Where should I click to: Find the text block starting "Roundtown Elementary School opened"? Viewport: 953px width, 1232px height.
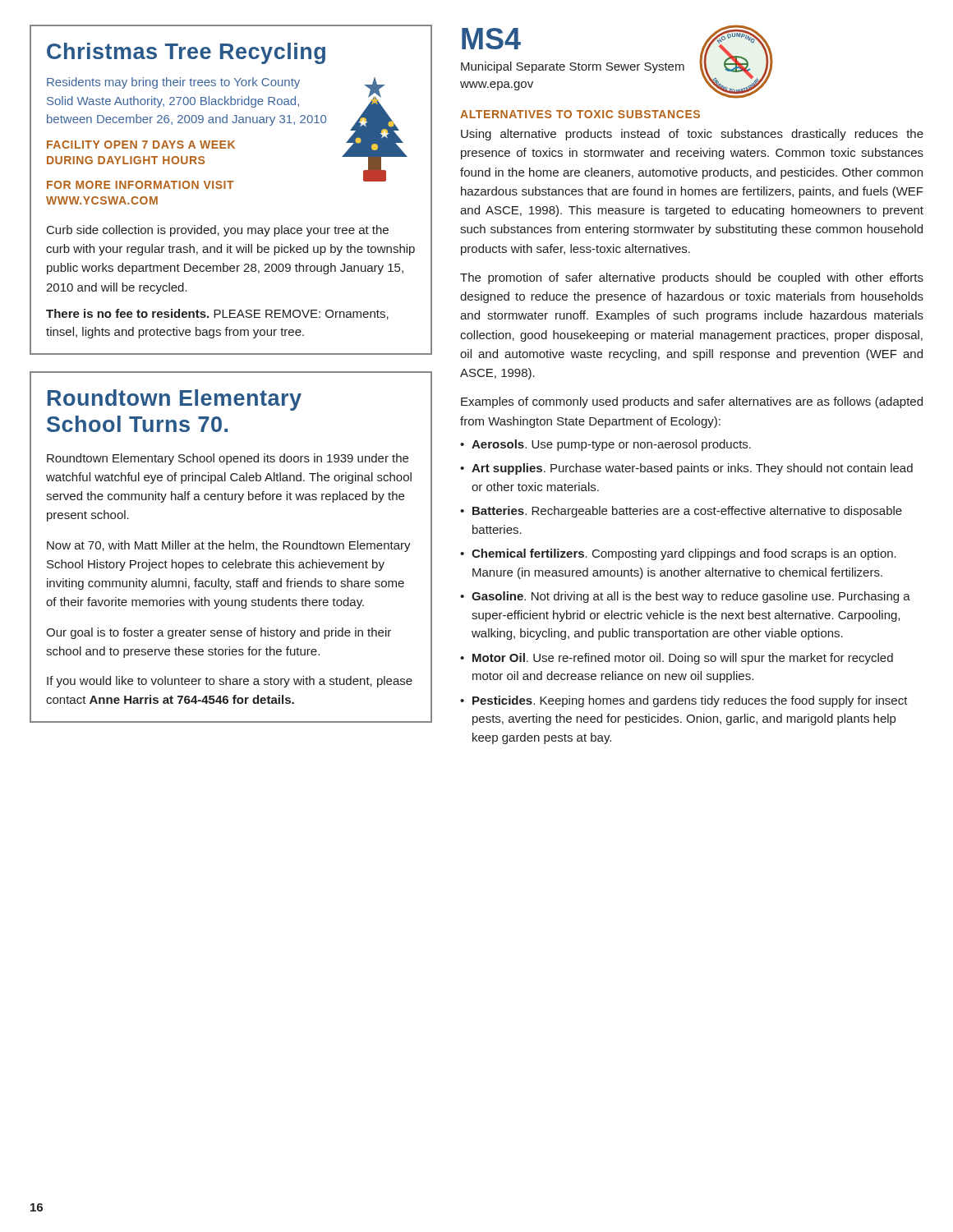(x=229, y=486)
